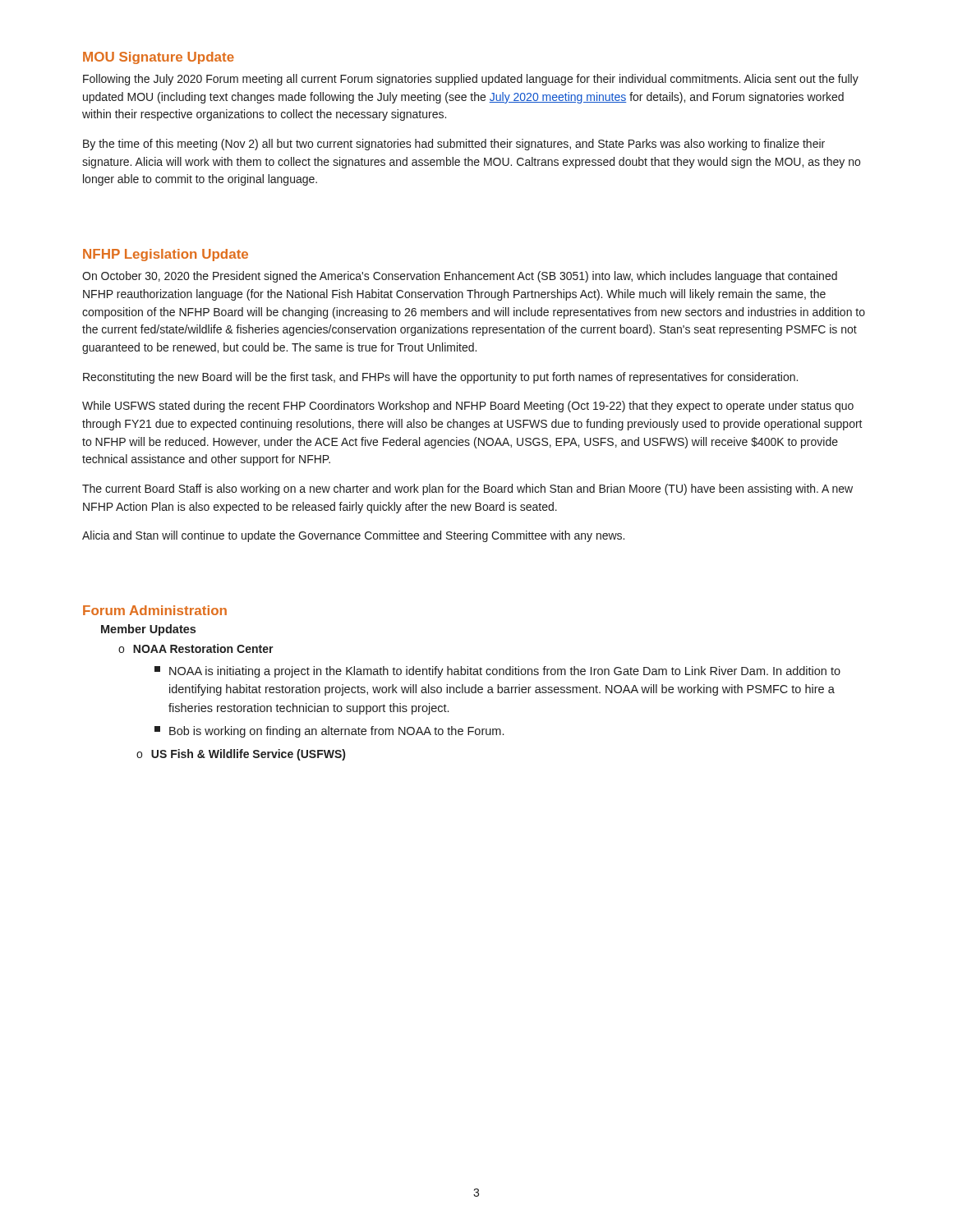Locate the text containing "Member Updates"
This screenshot has height=1232, width=953.
148,630
